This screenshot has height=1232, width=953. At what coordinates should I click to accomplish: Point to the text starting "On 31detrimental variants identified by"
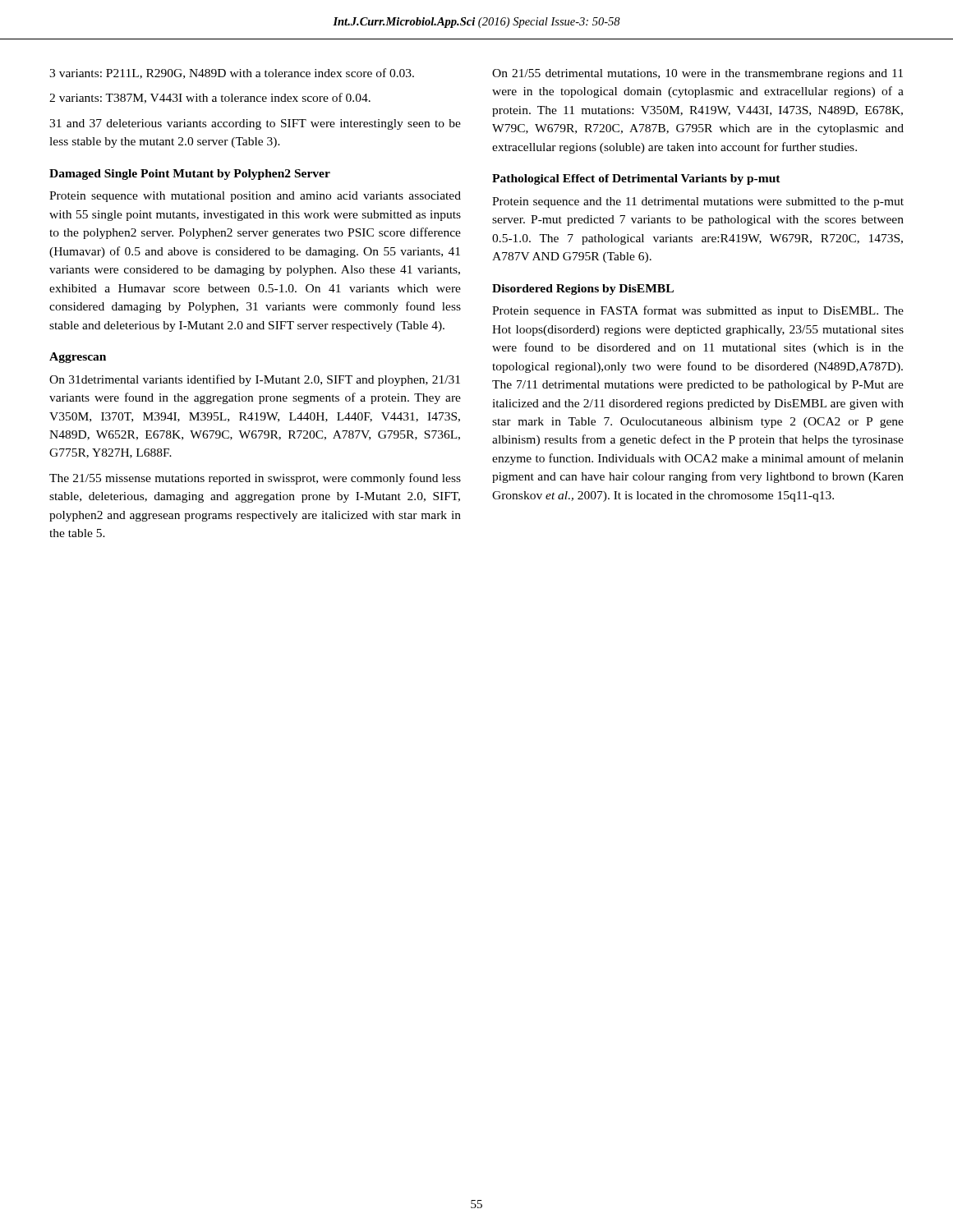tap(255, 416)
